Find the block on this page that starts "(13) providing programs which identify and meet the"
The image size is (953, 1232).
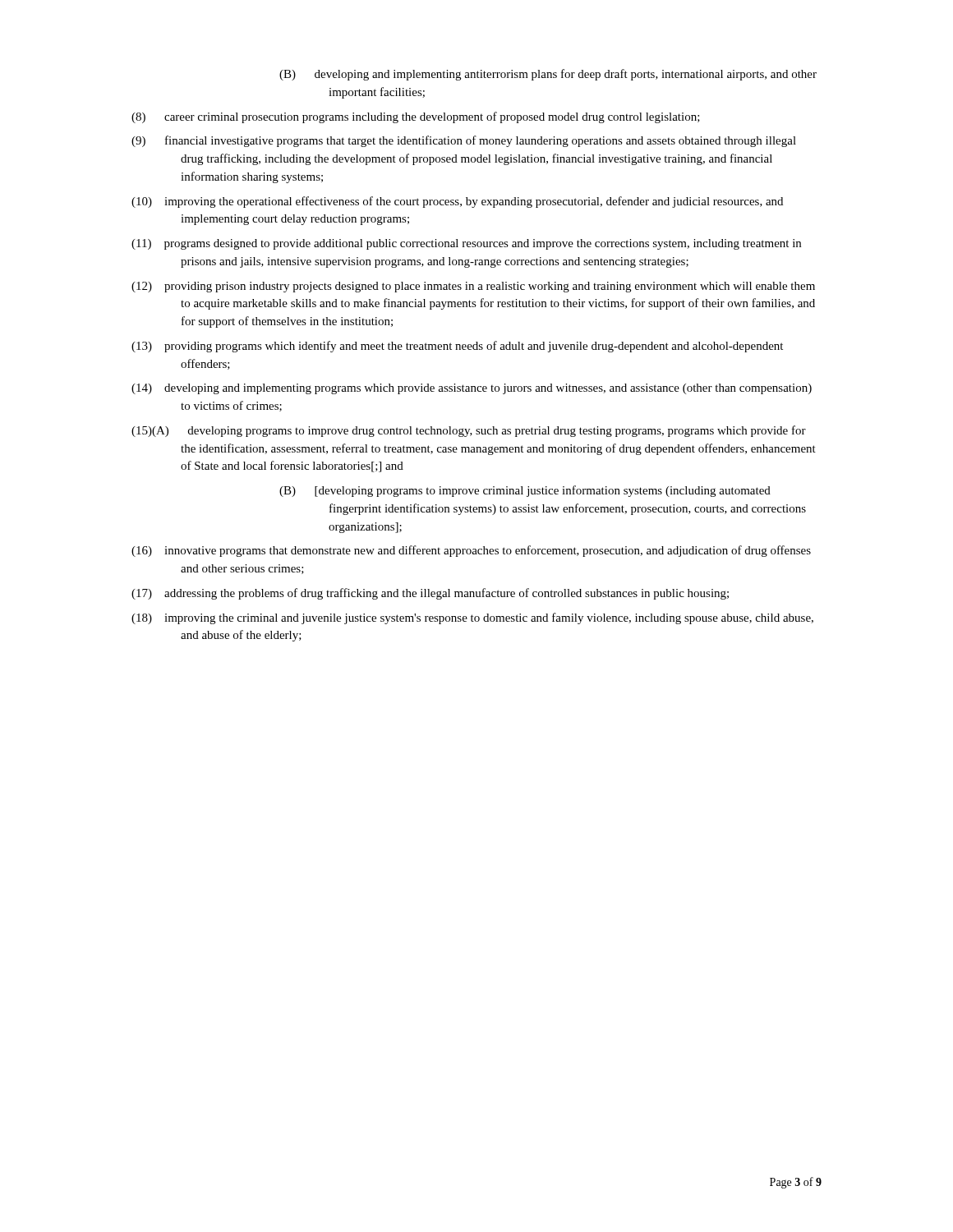click(x=457, y=355)
